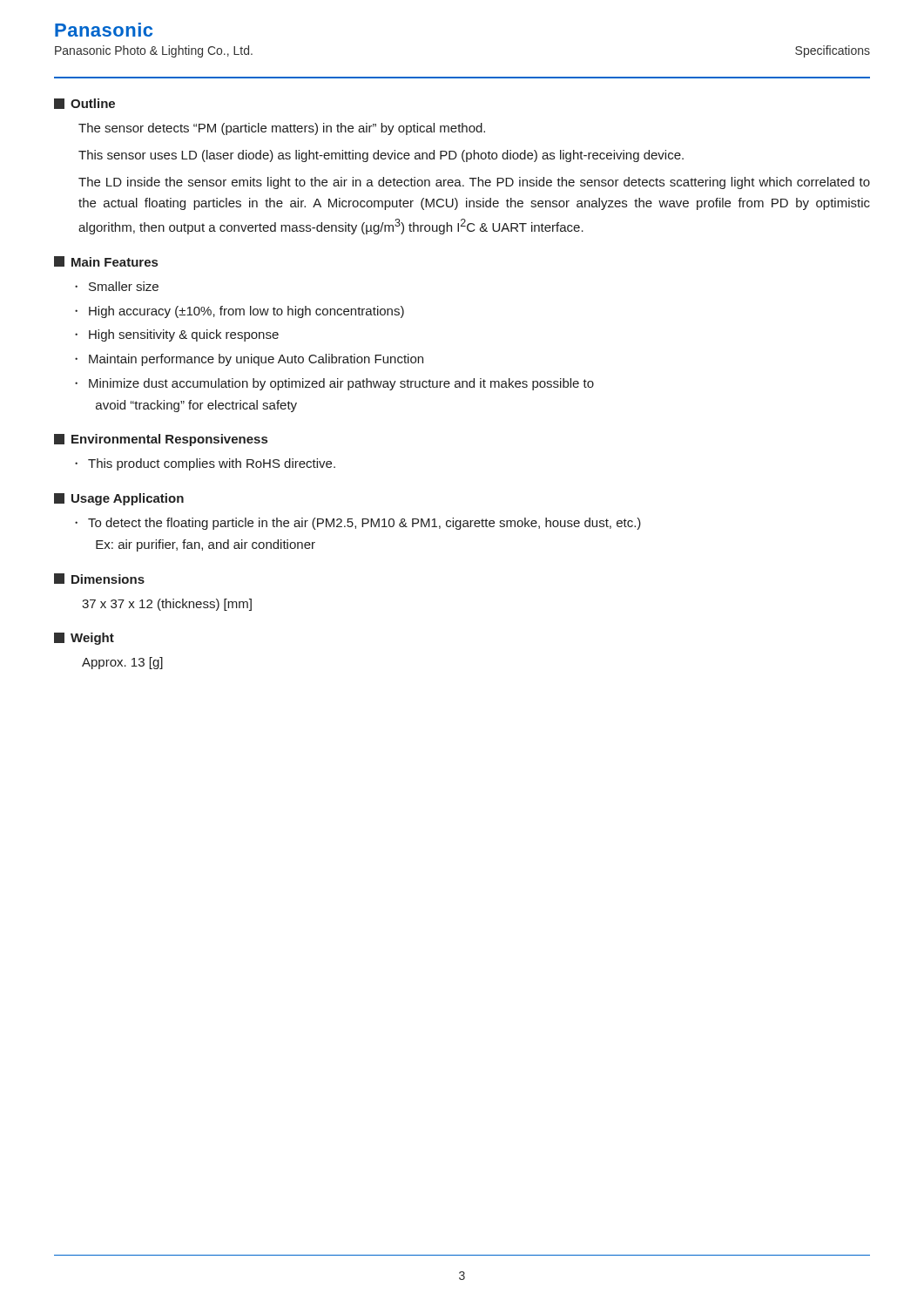Click on the region starting "・ This product"
Screen dimensions: 1307x924
205,464
